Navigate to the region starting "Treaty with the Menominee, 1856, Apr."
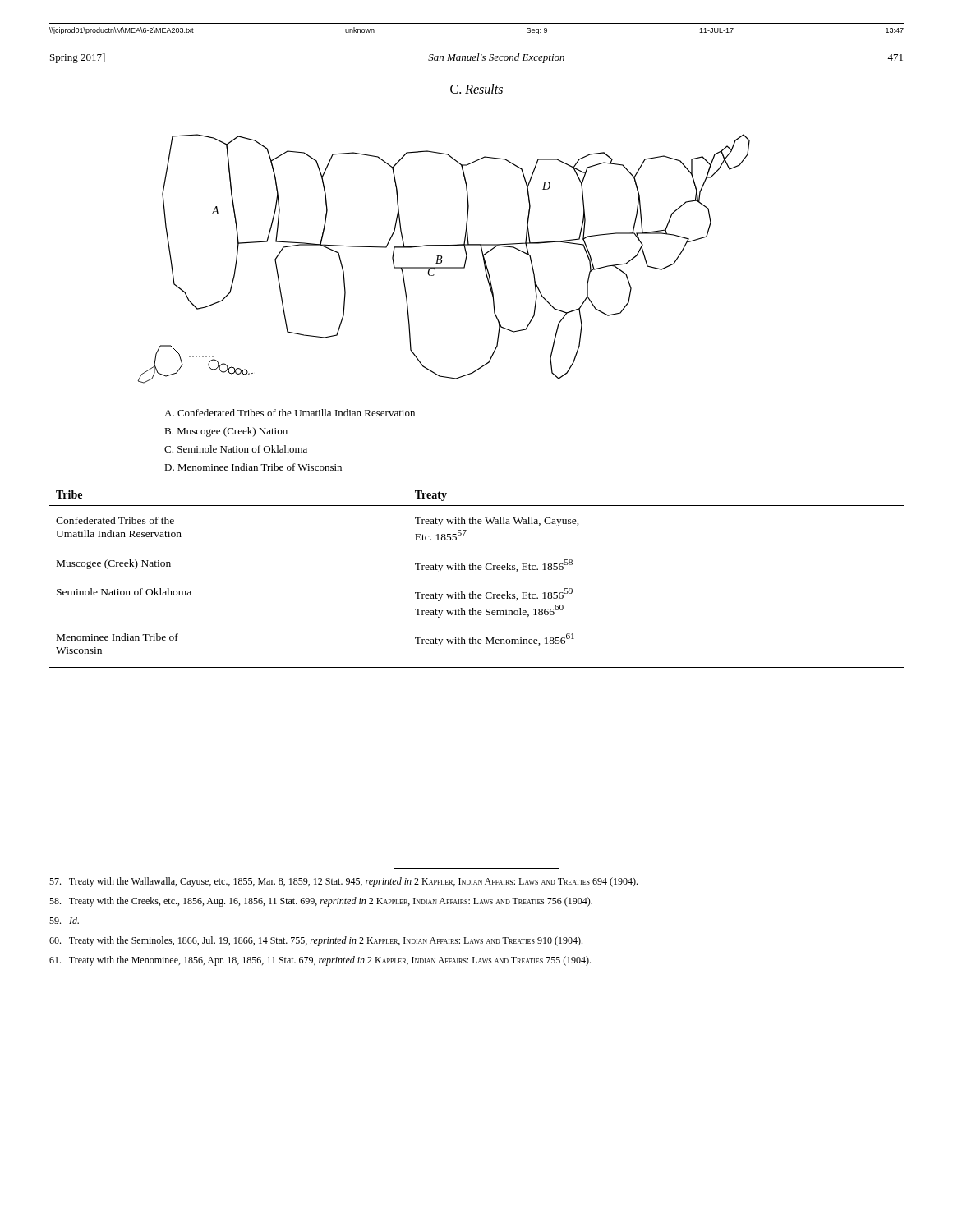 pyautogui.click(x=320, y=960)
